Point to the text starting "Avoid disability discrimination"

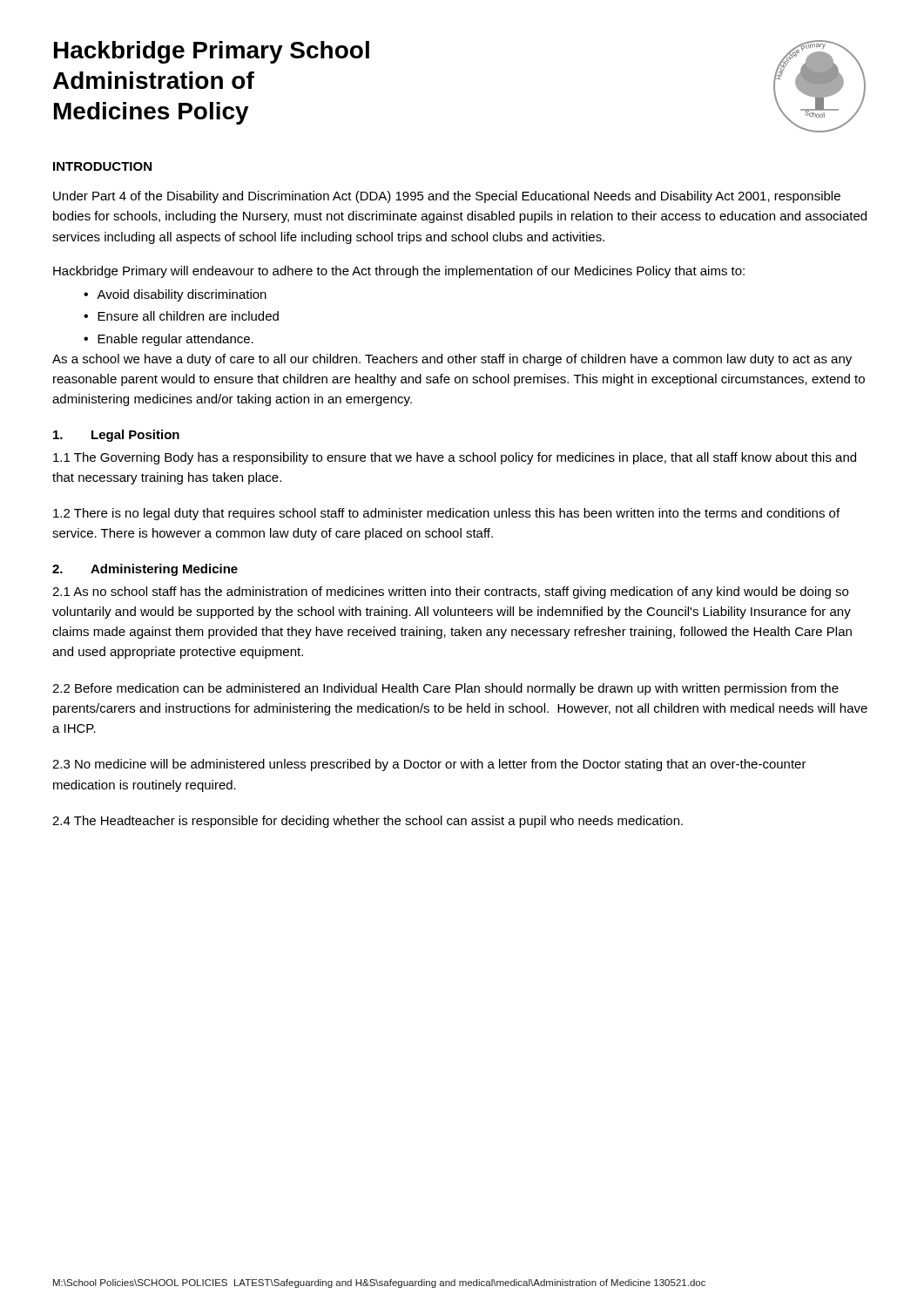coord(182,294)
